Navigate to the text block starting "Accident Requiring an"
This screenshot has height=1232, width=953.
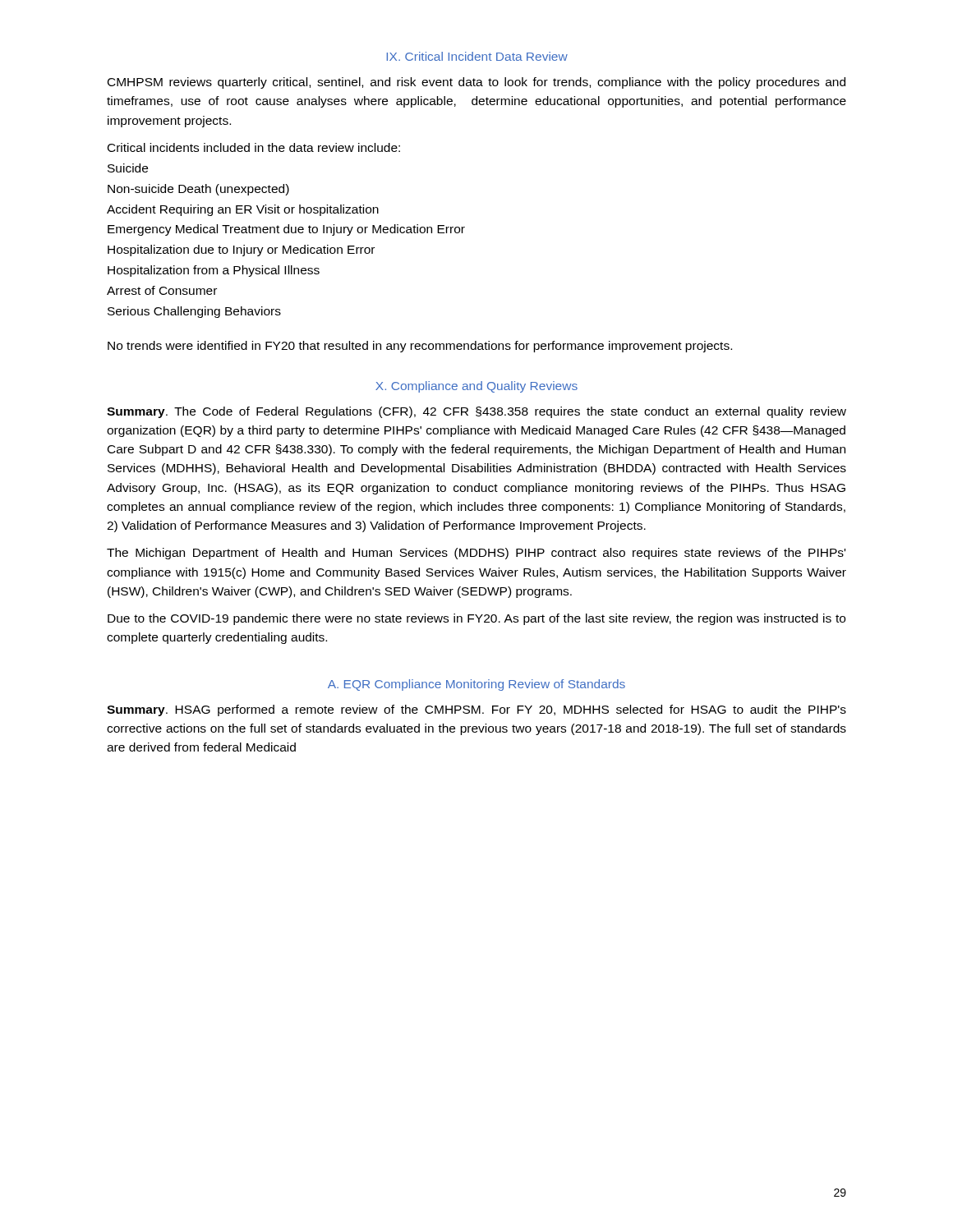click(243, 209)
